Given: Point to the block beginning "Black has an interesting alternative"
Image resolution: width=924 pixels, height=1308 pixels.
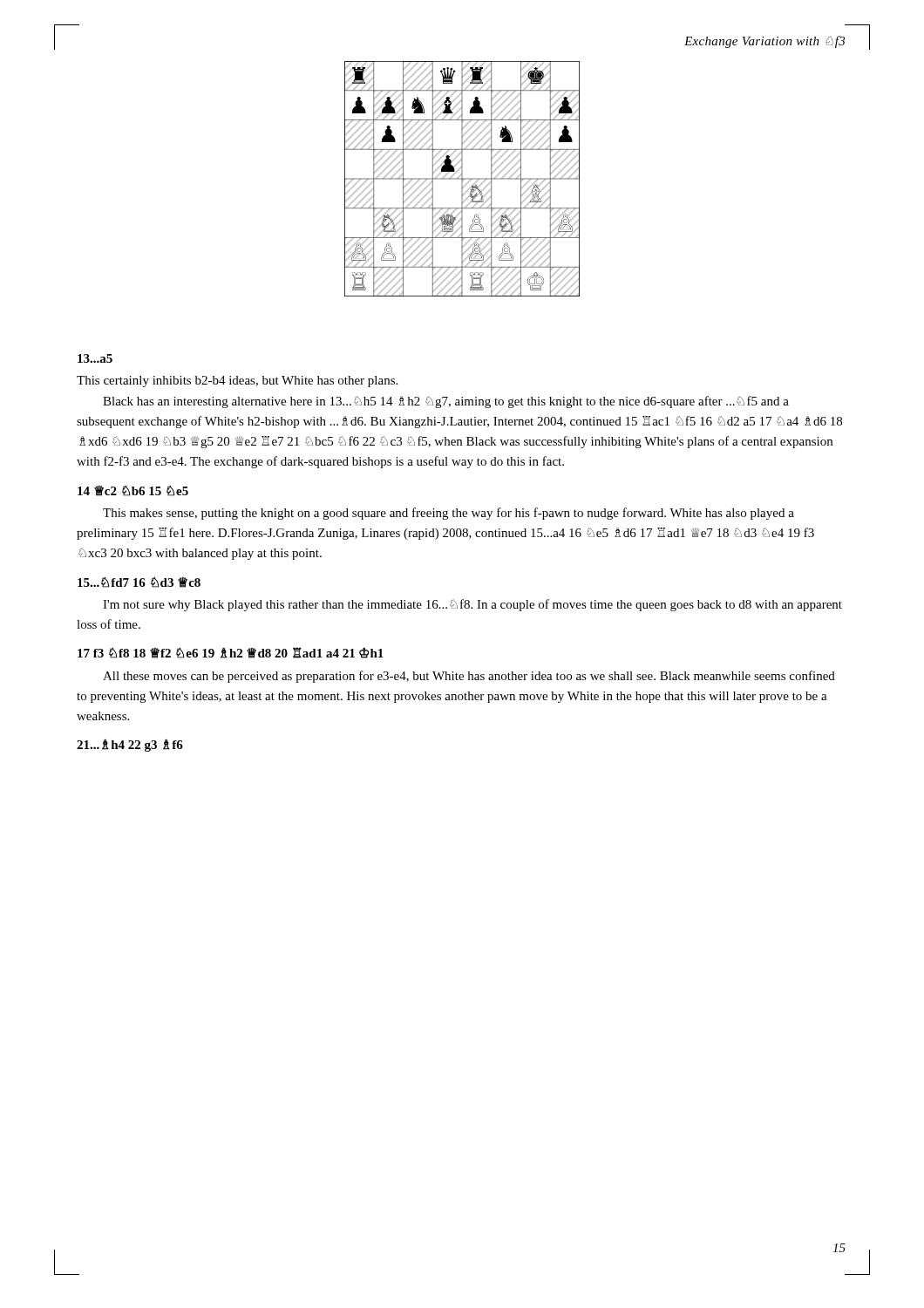Looking at the screenshot, I should (460, 431).
